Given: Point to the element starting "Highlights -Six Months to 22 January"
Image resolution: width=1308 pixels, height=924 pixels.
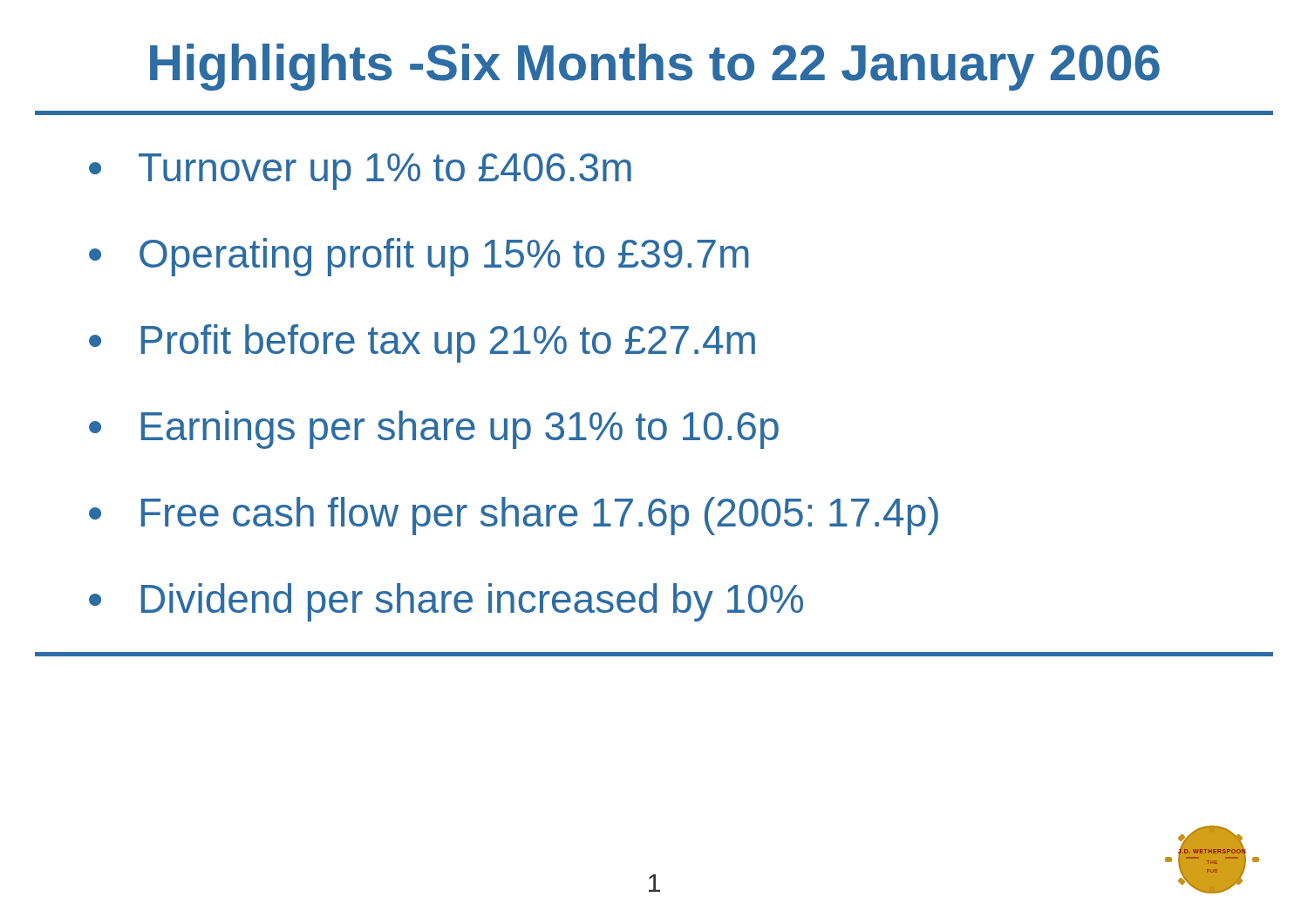Looking at the screenshot, I should click(654, 62).
